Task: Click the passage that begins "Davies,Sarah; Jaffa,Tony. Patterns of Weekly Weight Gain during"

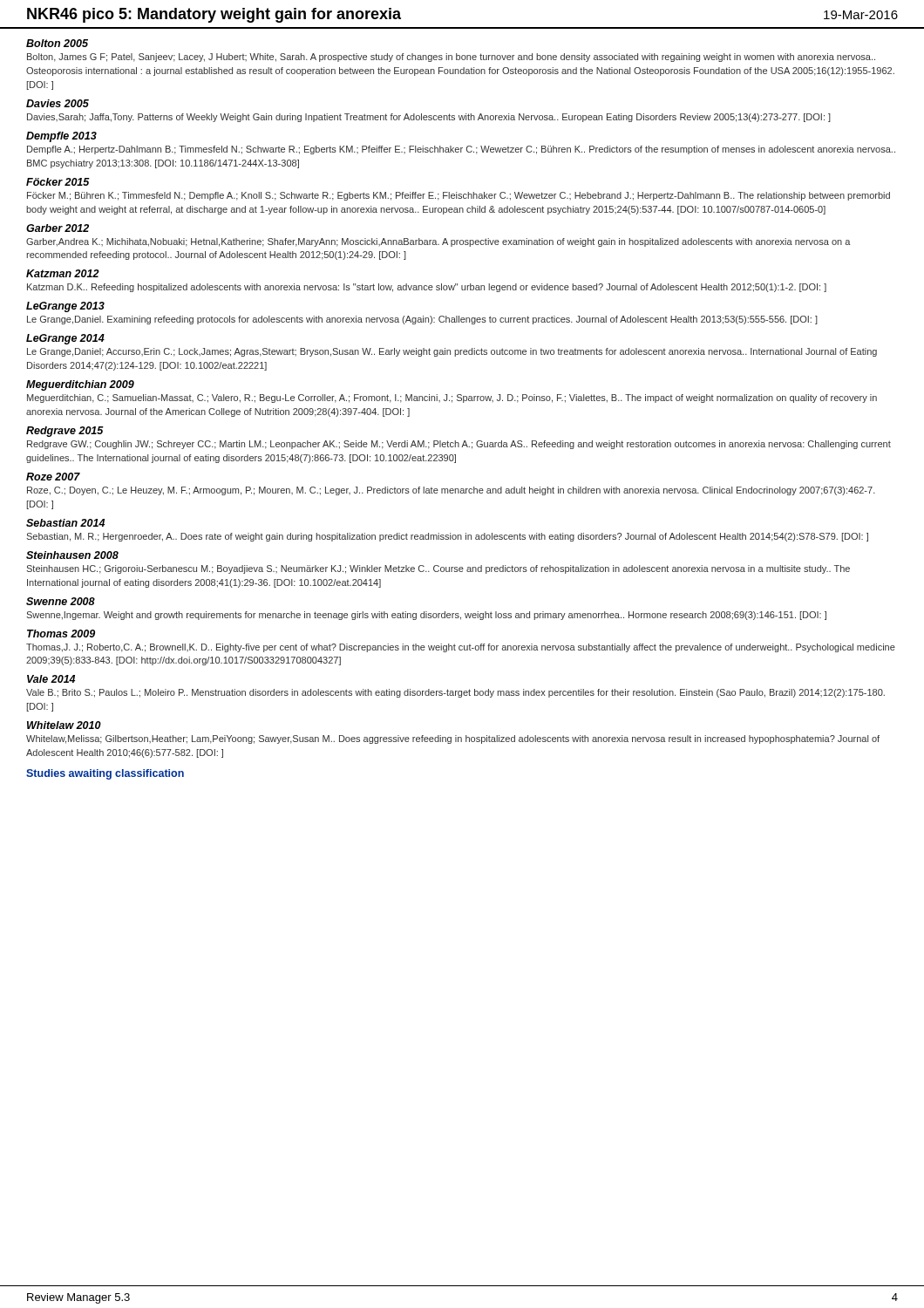Action: (x=428, y=117)
